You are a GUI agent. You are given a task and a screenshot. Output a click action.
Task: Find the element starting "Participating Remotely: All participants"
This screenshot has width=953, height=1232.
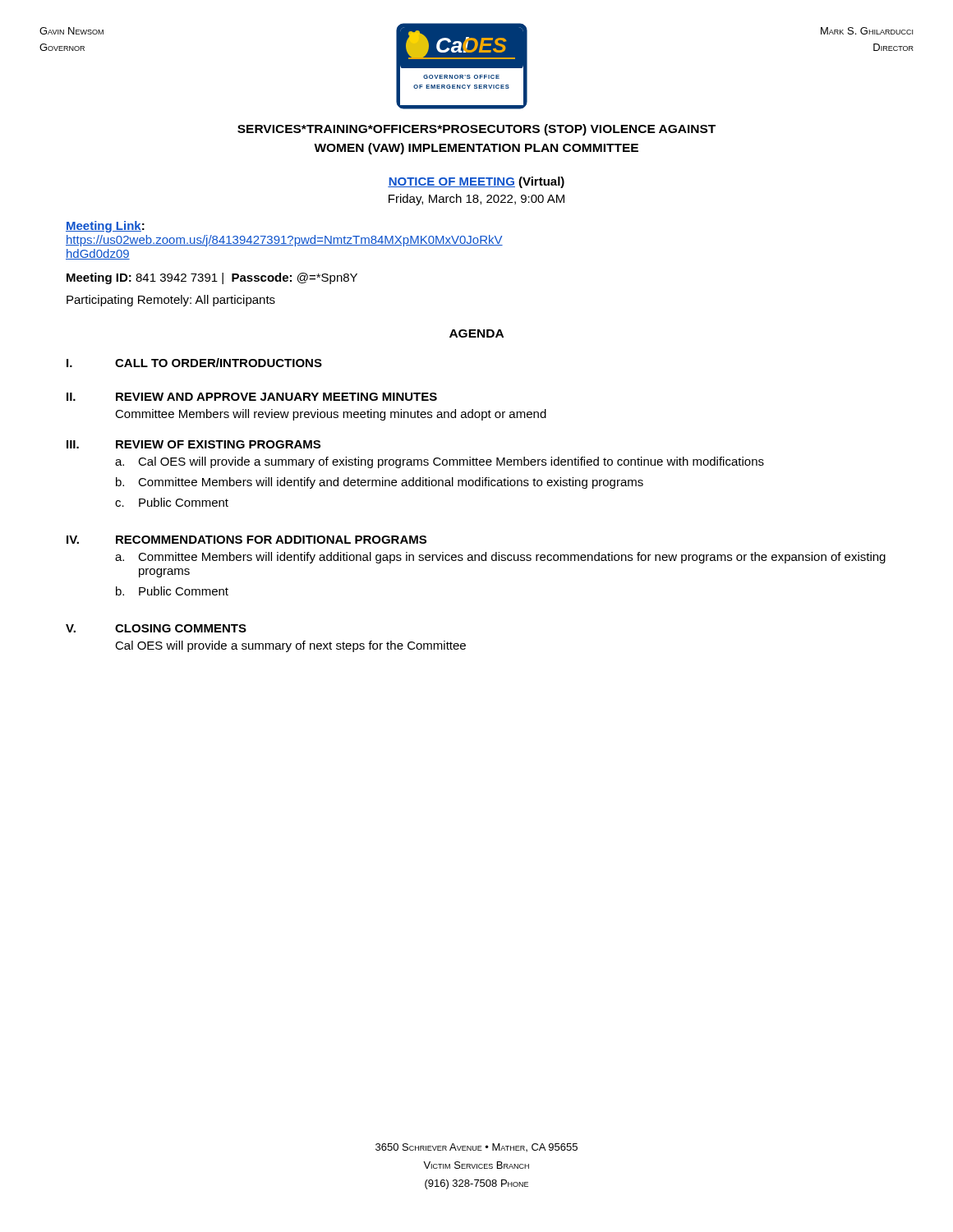pyautogui.click(x=171, y=299)
